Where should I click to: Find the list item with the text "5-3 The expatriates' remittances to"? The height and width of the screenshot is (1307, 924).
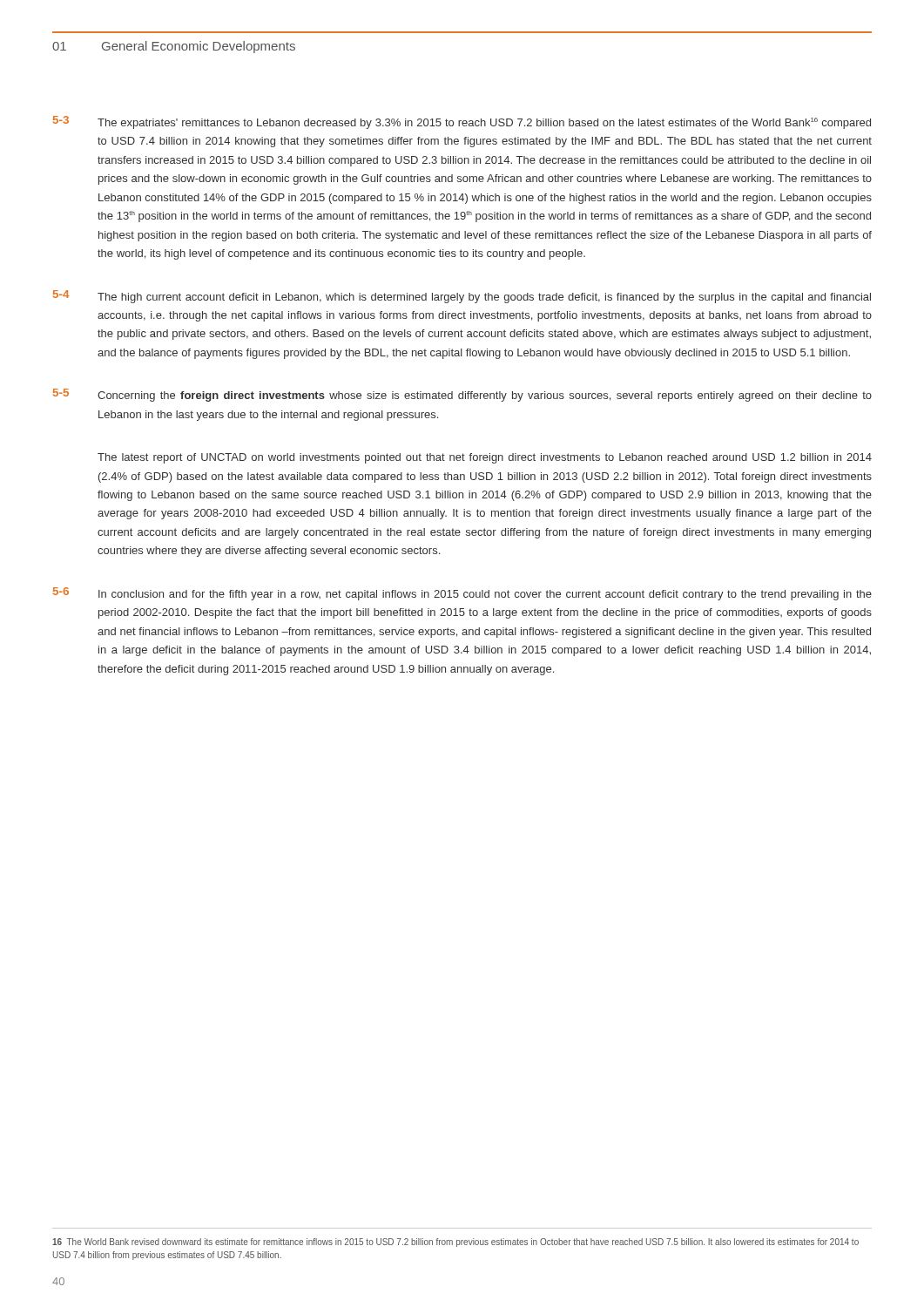coord(462,188)
